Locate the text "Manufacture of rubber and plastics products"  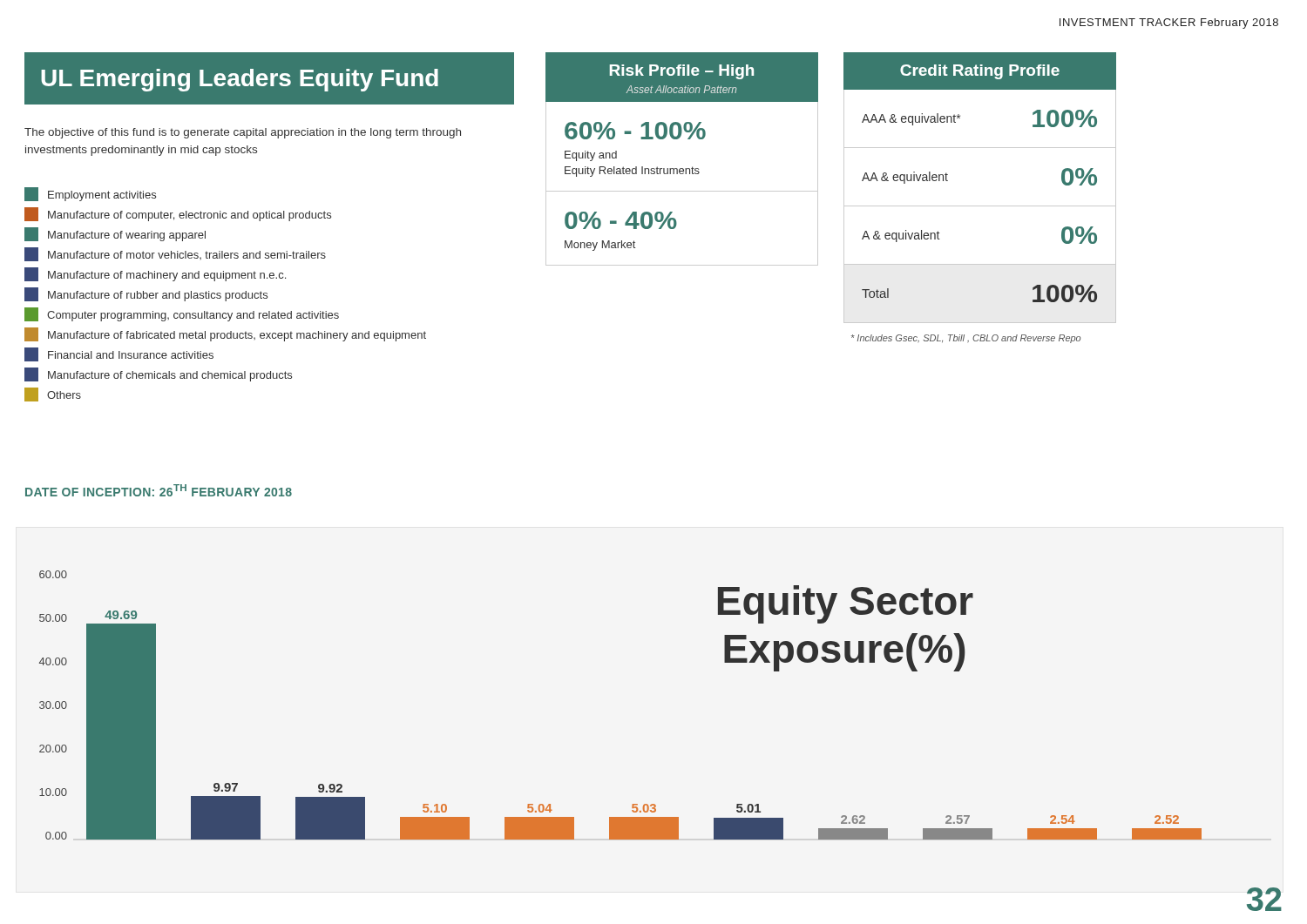[146, 294]
